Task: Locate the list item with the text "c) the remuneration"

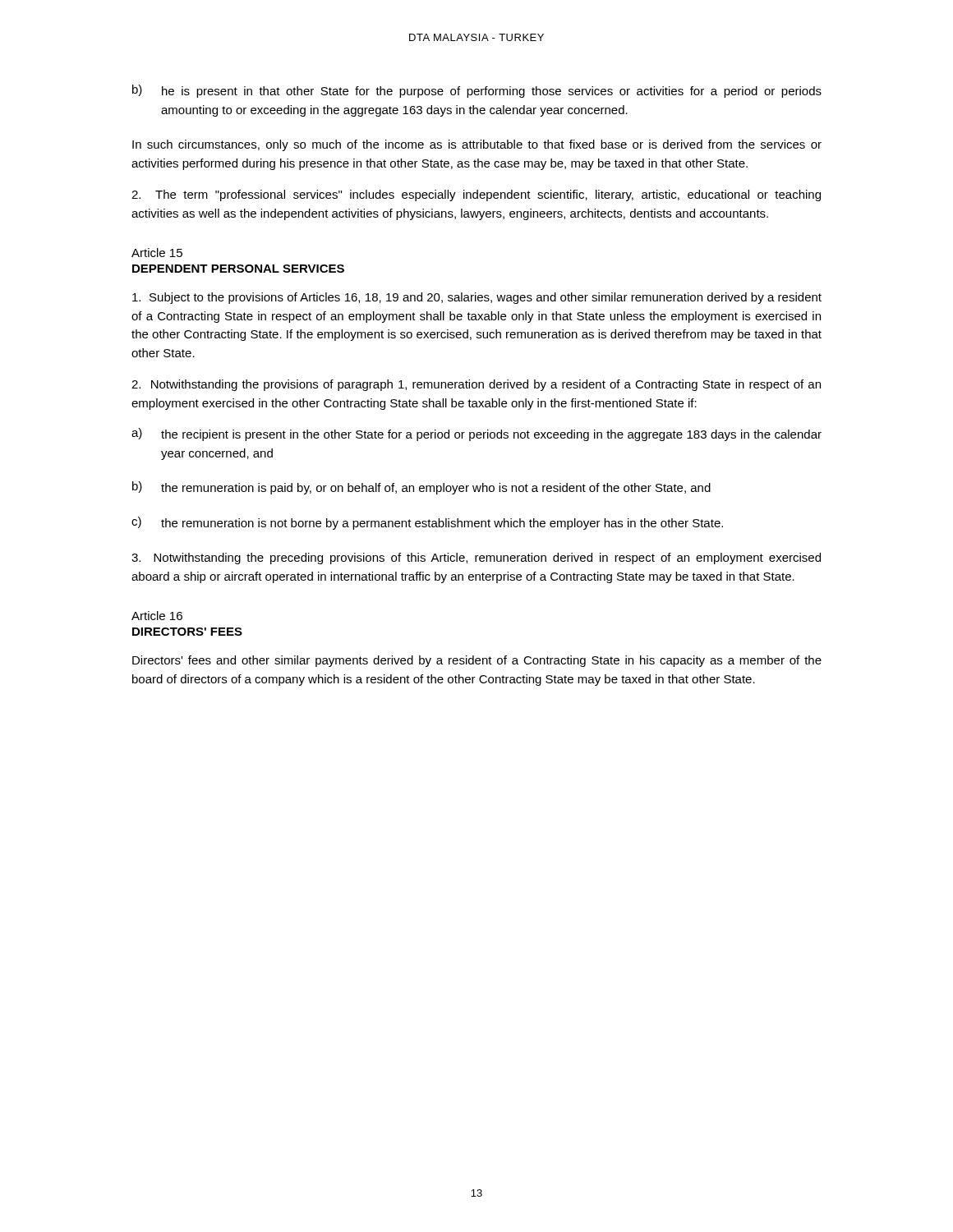Action: 476,523
